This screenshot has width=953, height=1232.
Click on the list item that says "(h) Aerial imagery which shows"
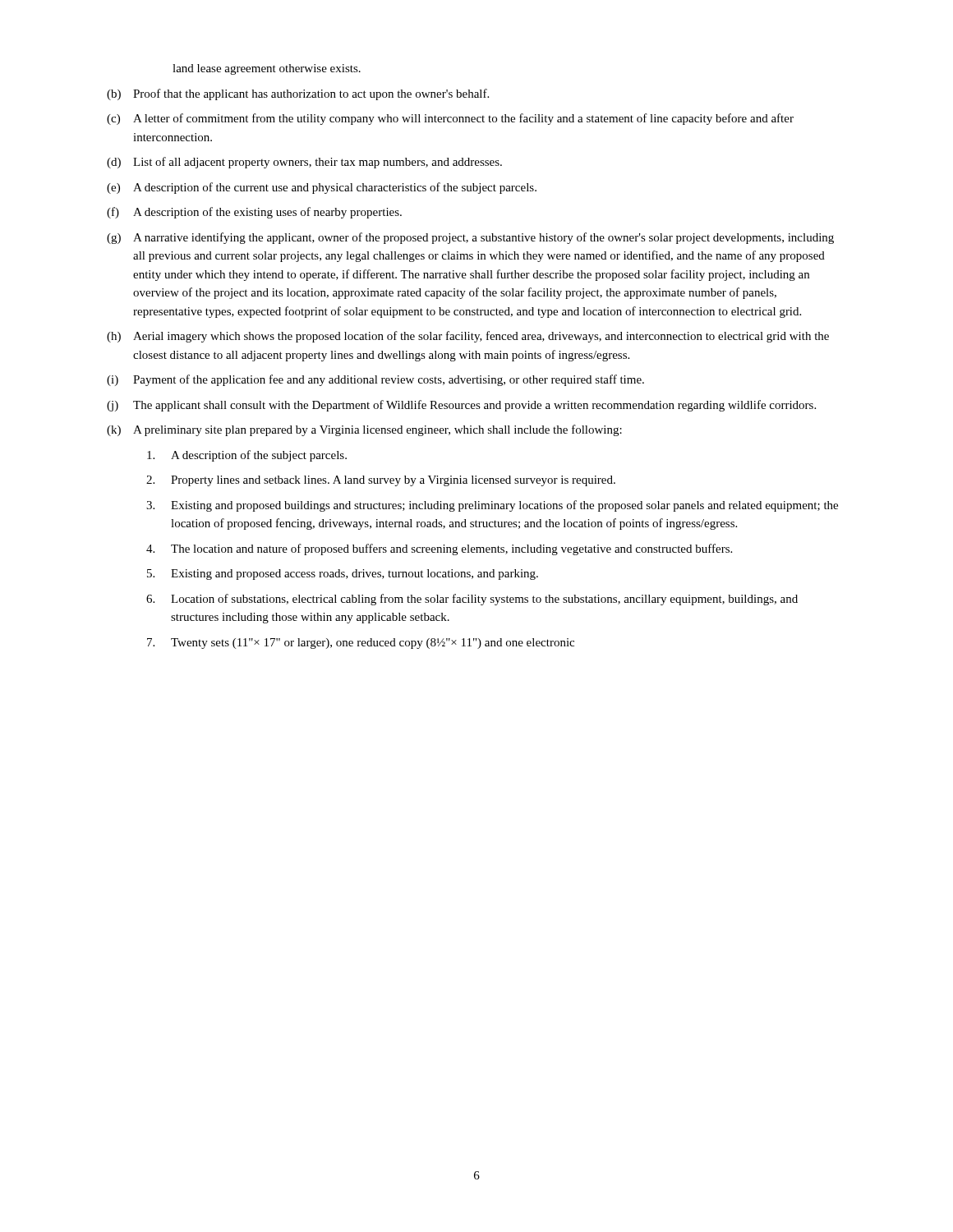coord(476,345)
